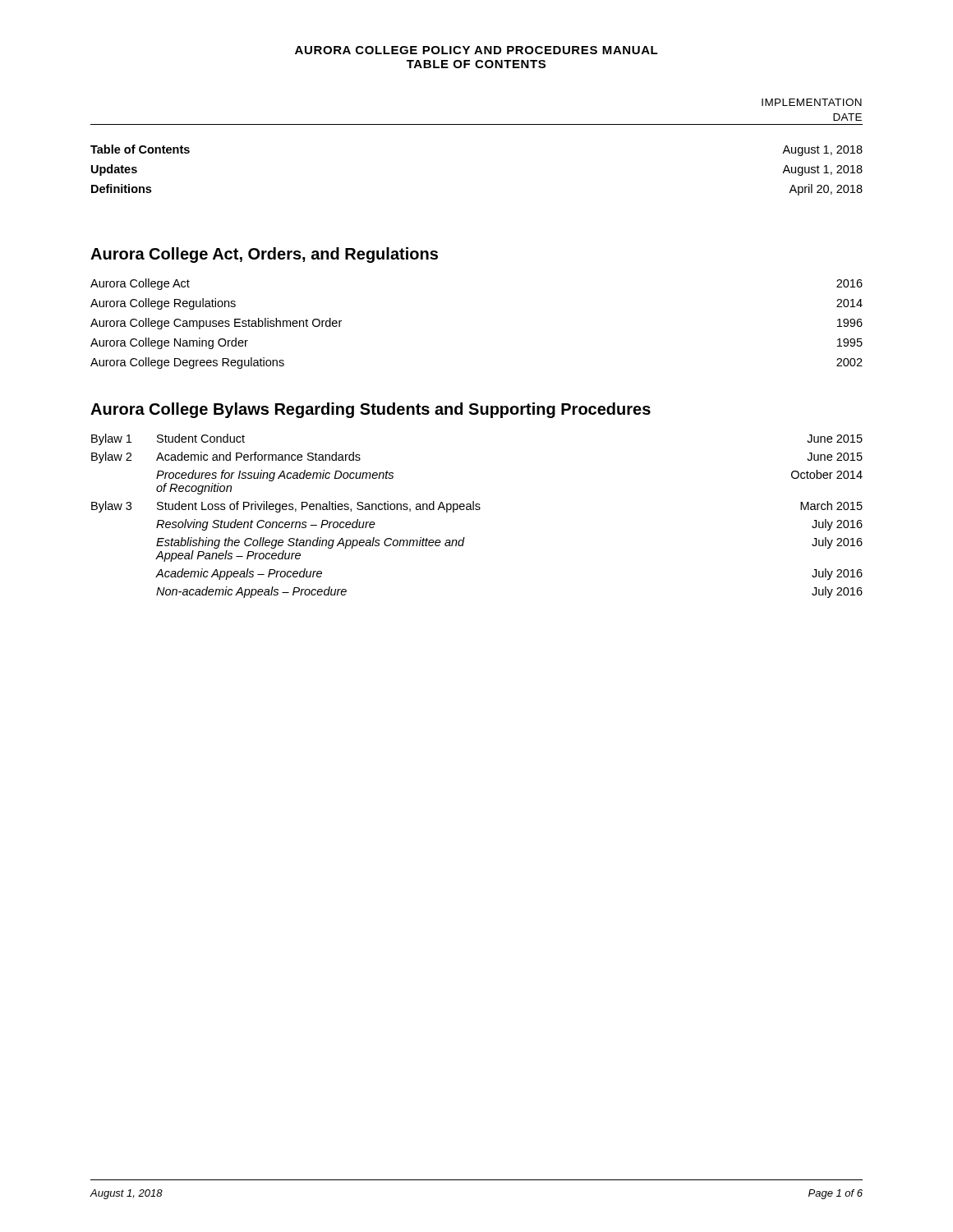953x1232 pixels.
Task: Point to the block beginning "Bylaw 1 Student Conduct"
Action: tap(115, 439)
